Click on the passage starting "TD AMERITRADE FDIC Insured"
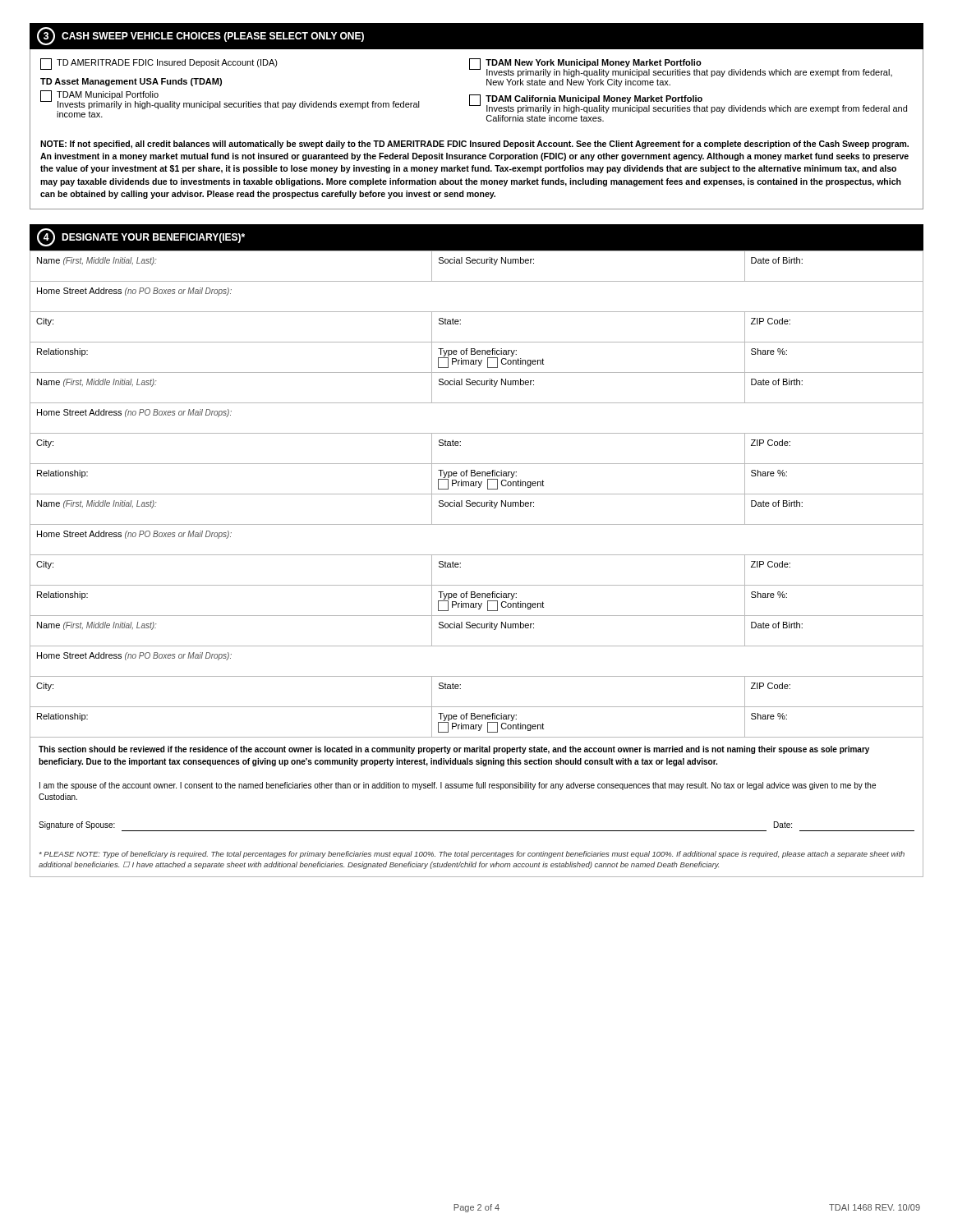953x1232 pixels. pos(163,78)
